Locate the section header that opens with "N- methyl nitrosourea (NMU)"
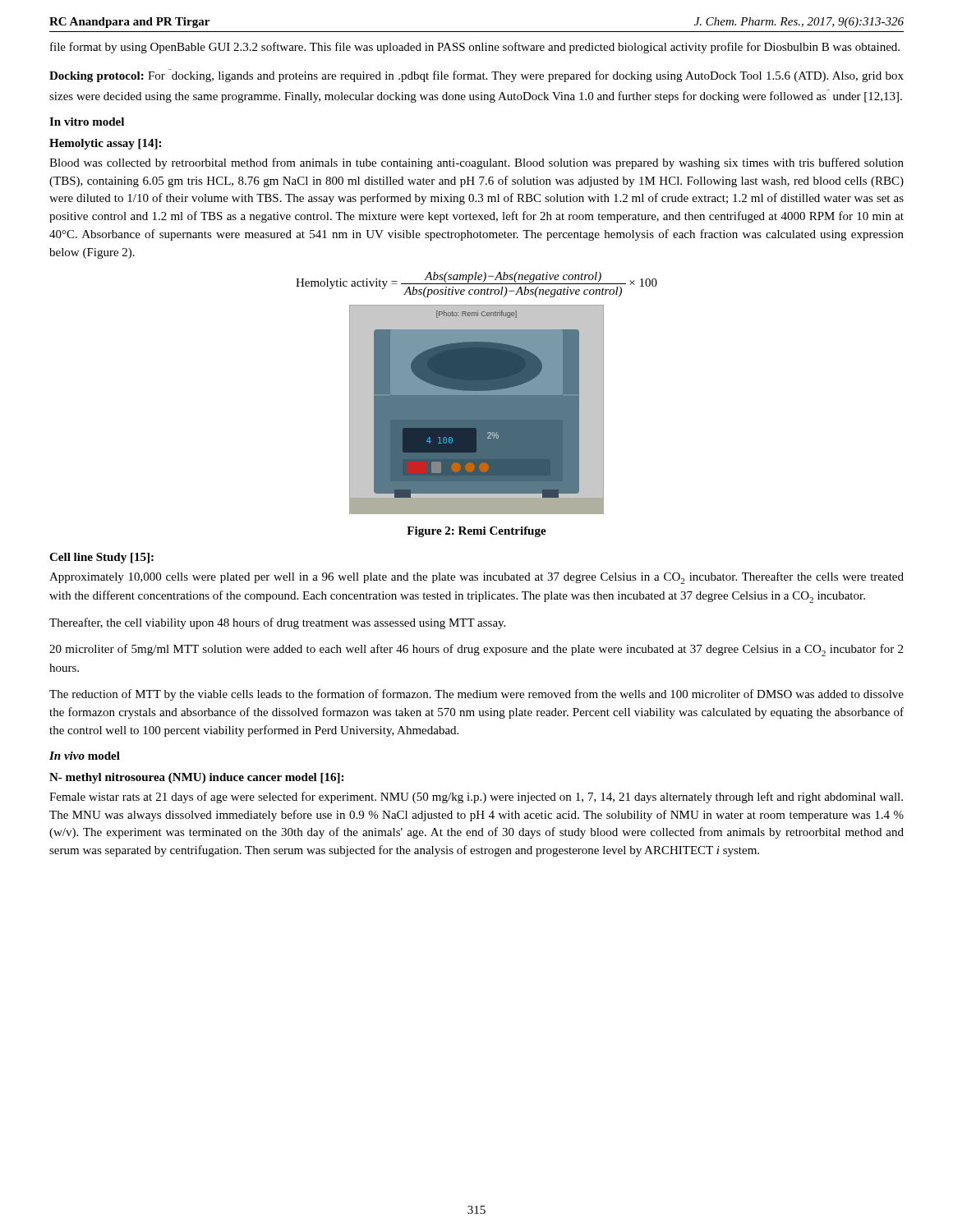This screenshot has height=1232, width=953. click(x=196, y=778)
